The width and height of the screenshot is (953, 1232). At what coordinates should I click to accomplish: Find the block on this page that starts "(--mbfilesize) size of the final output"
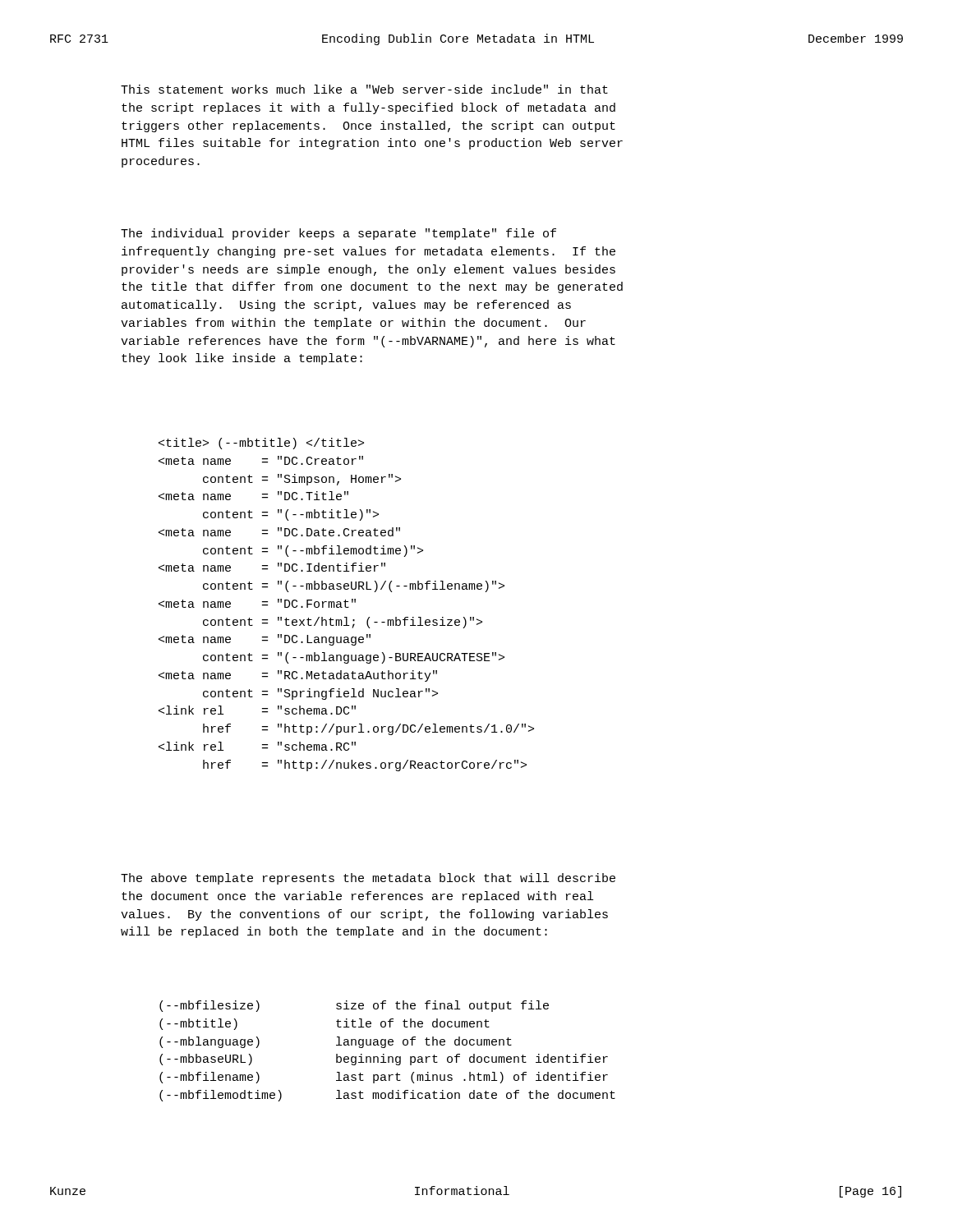pos(357,1051)
